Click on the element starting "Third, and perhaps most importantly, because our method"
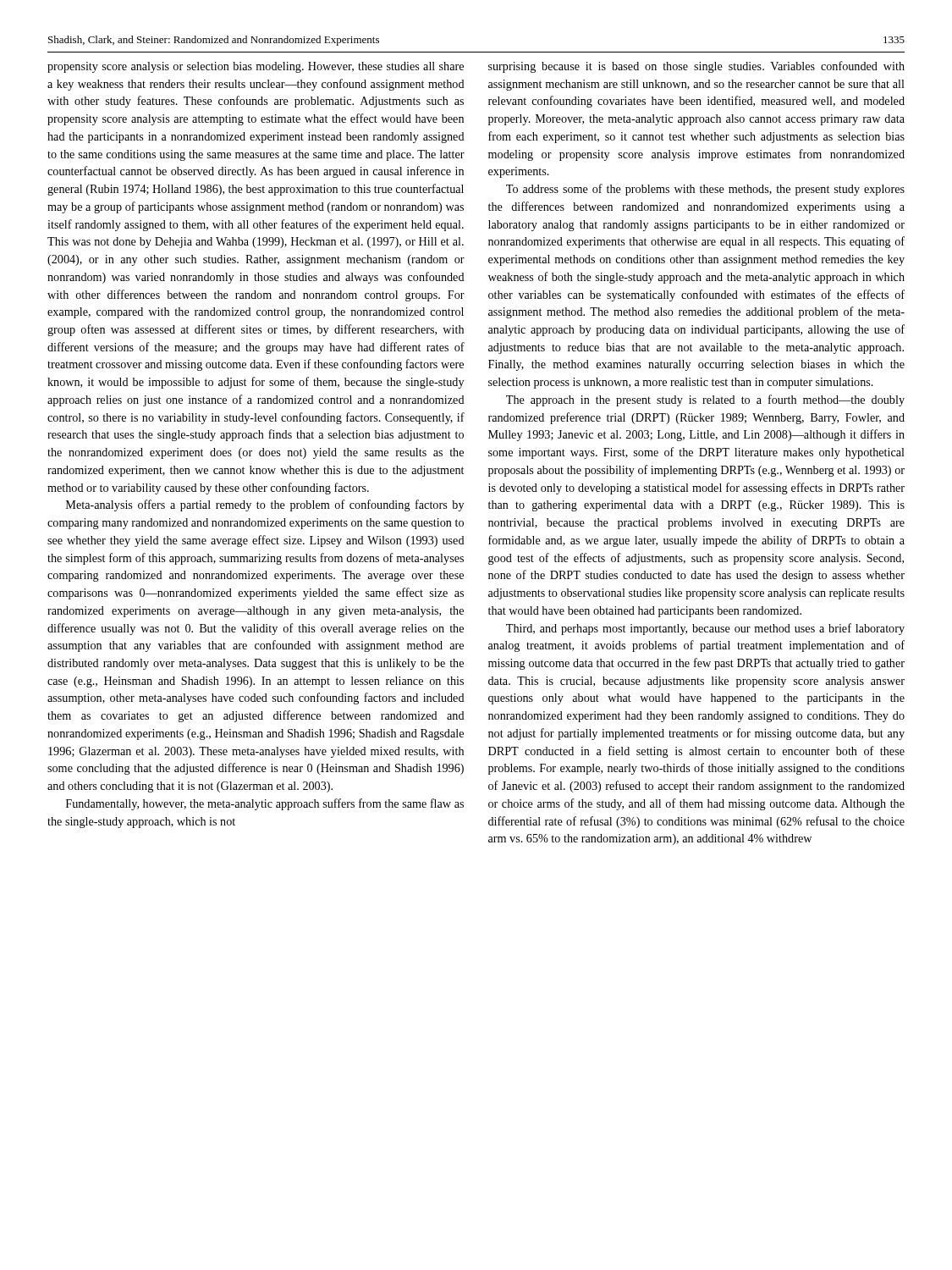 click(x=696, y=733)
